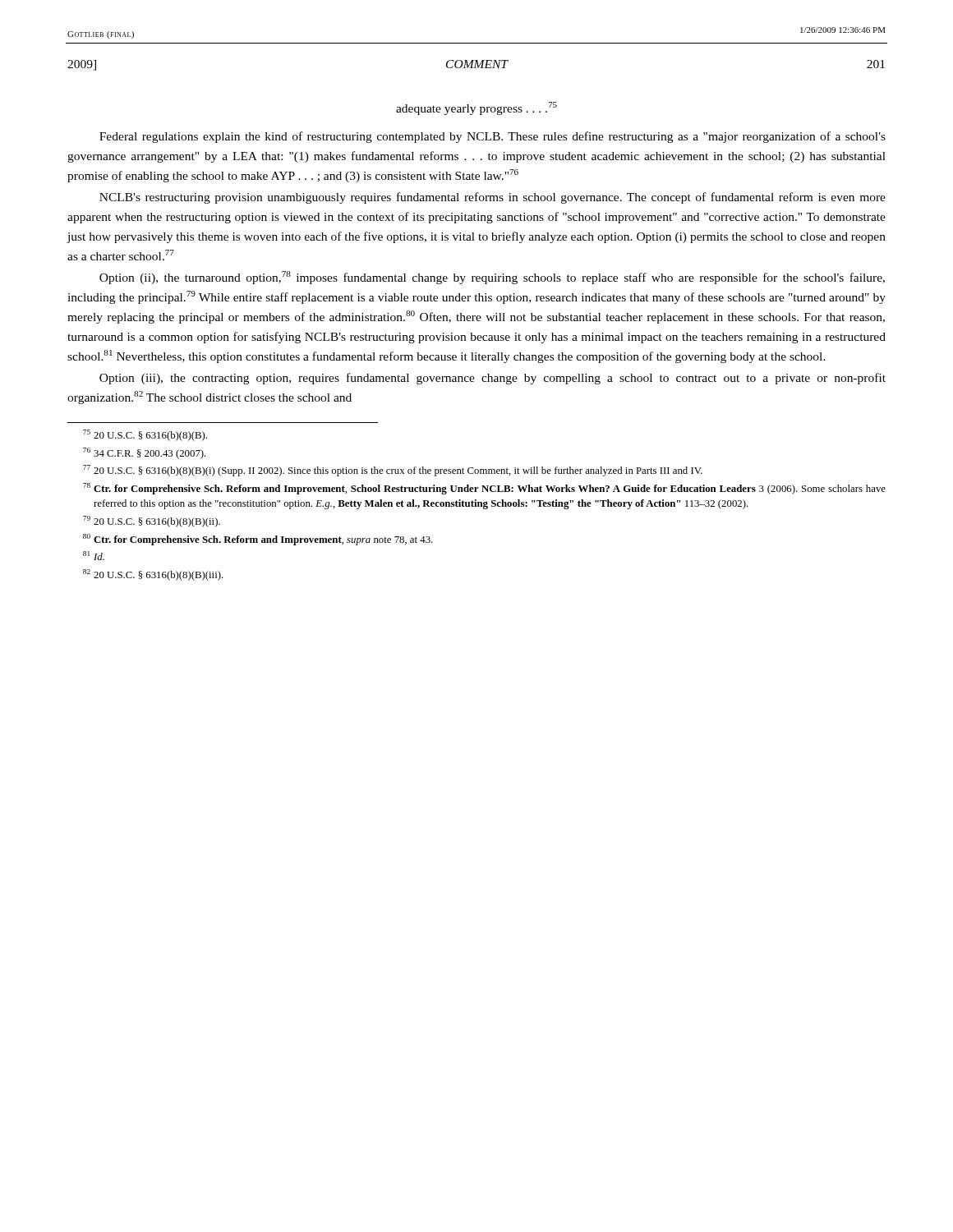Image resolution: width=953 pixels, height=1232 pixels.
Task: Find the passage starting "76 34 C.F.R. §"
Action: (x=145, y=453)
